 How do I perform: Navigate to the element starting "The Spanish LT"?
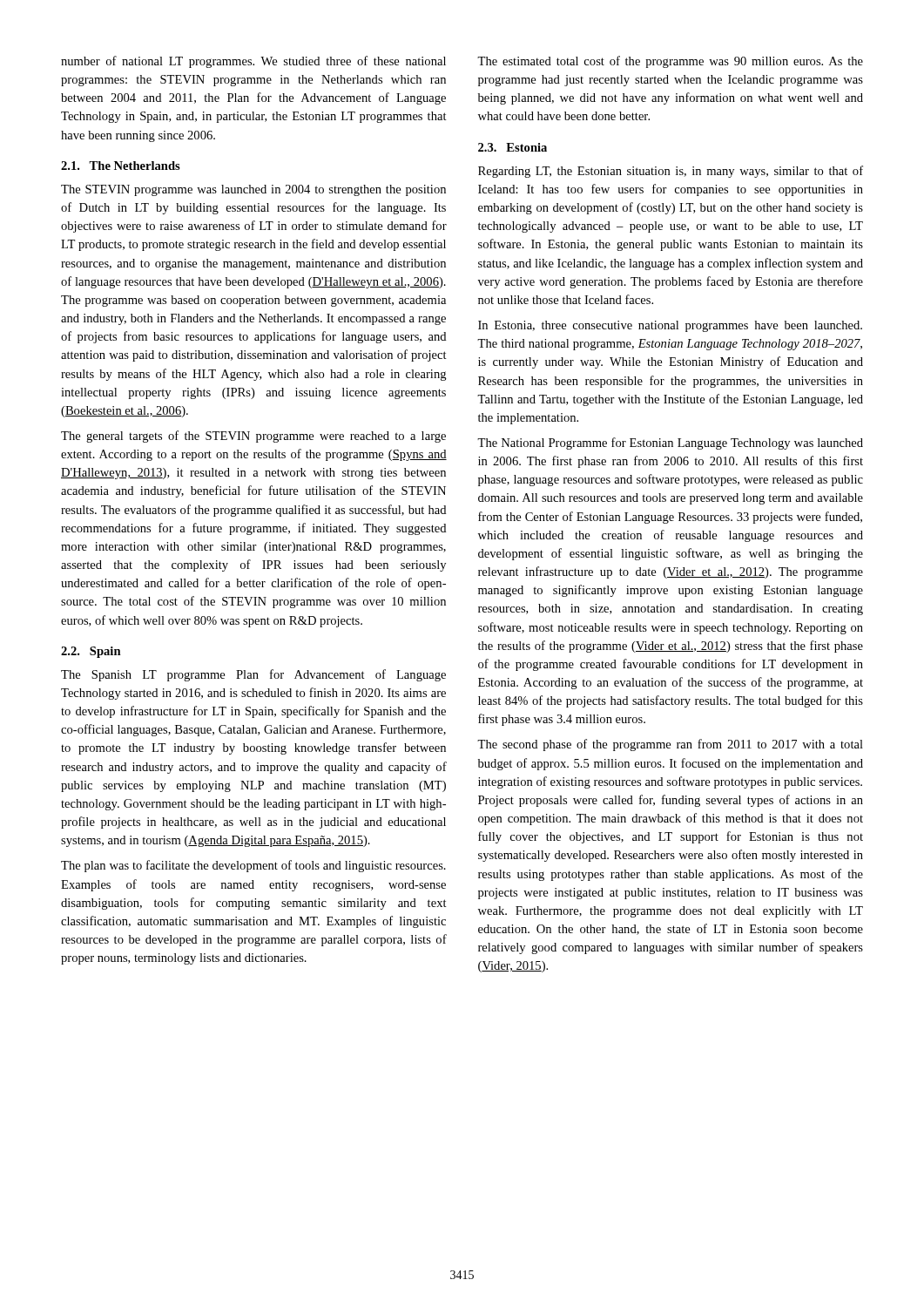(254, 816)
